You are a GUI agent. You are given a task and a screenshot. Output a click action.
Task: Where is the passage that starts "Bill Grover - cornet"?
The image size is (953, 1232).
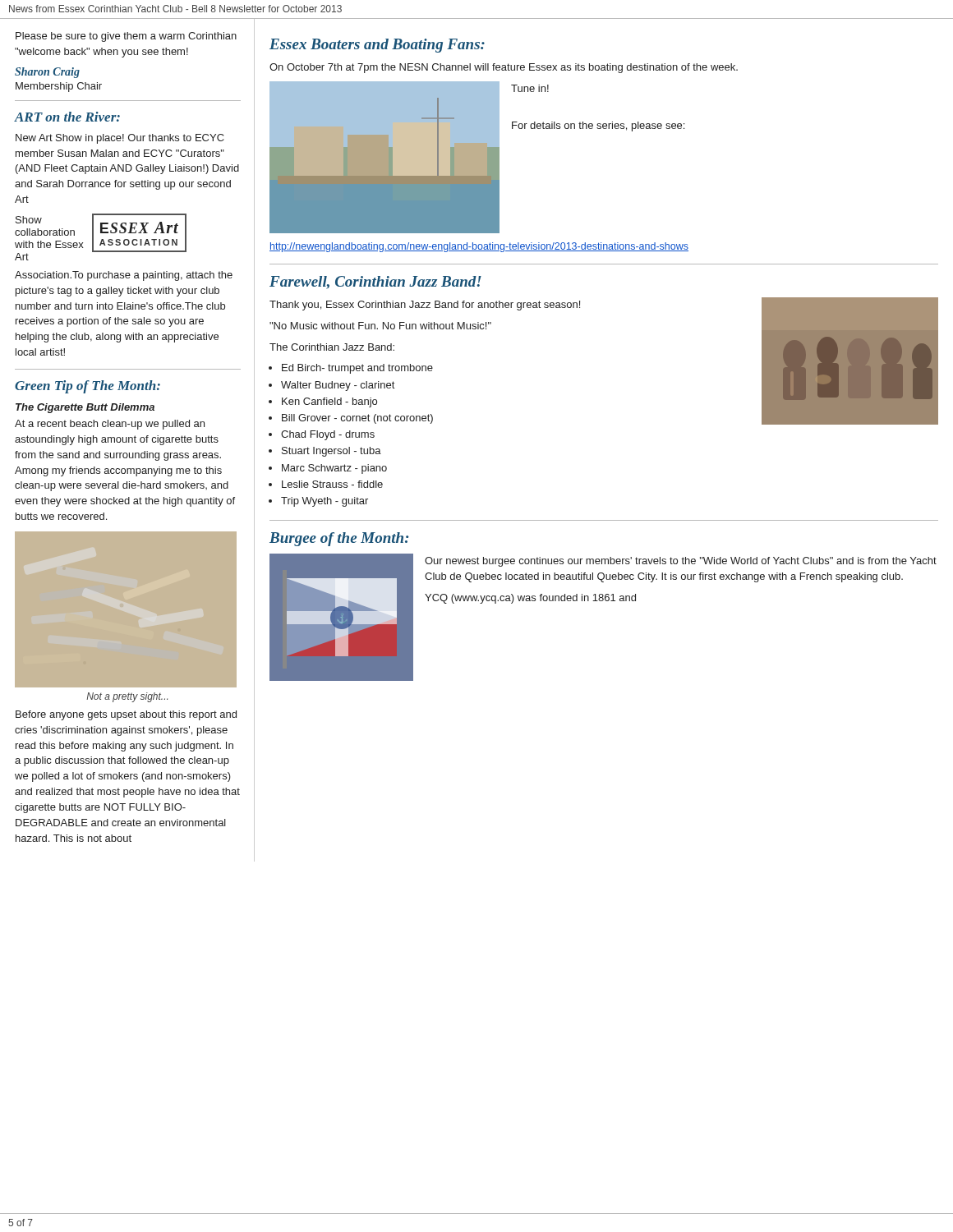pos(357,418)
